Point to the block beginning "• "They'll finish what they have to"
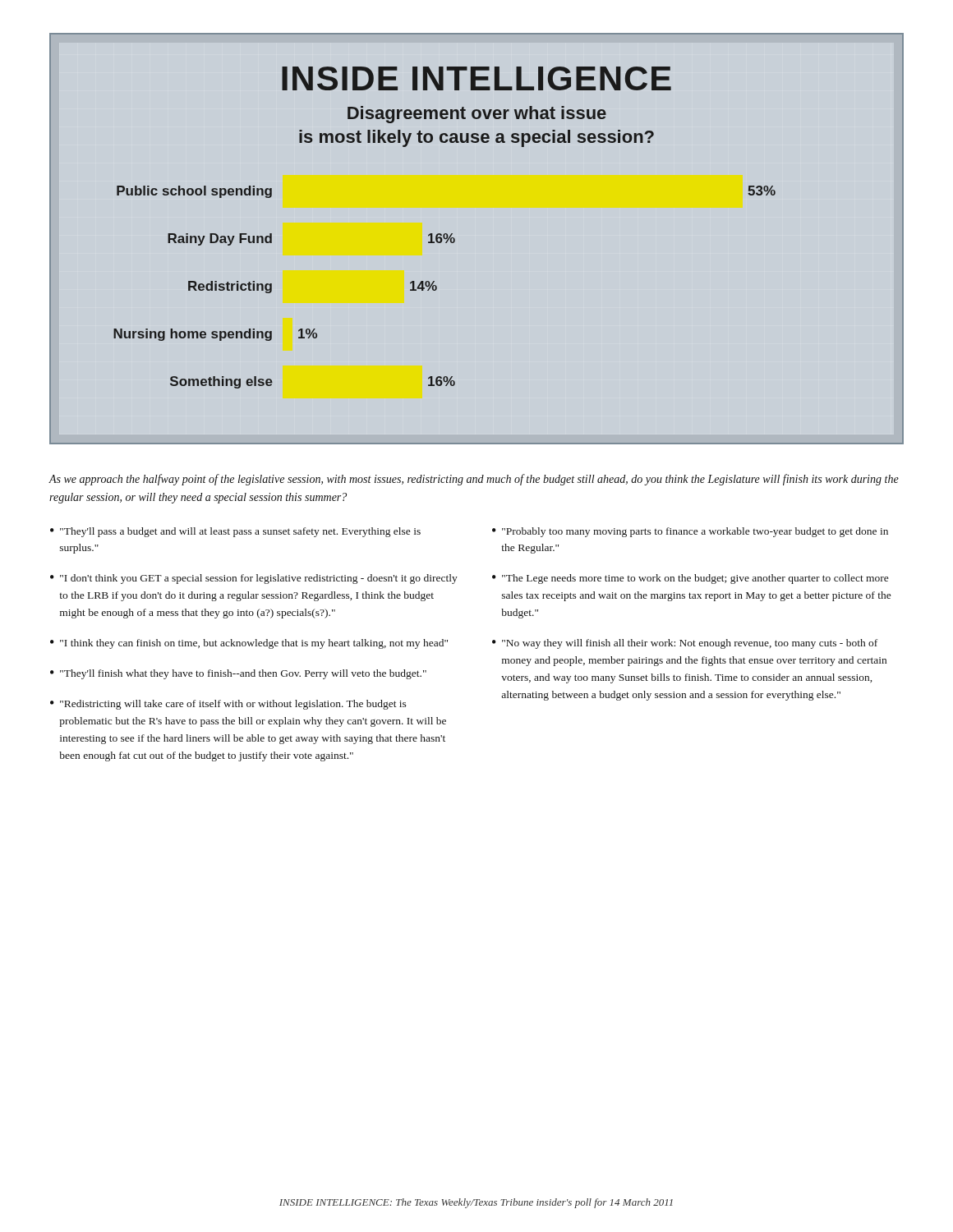Screen dimensions: 1232x953 255,674
